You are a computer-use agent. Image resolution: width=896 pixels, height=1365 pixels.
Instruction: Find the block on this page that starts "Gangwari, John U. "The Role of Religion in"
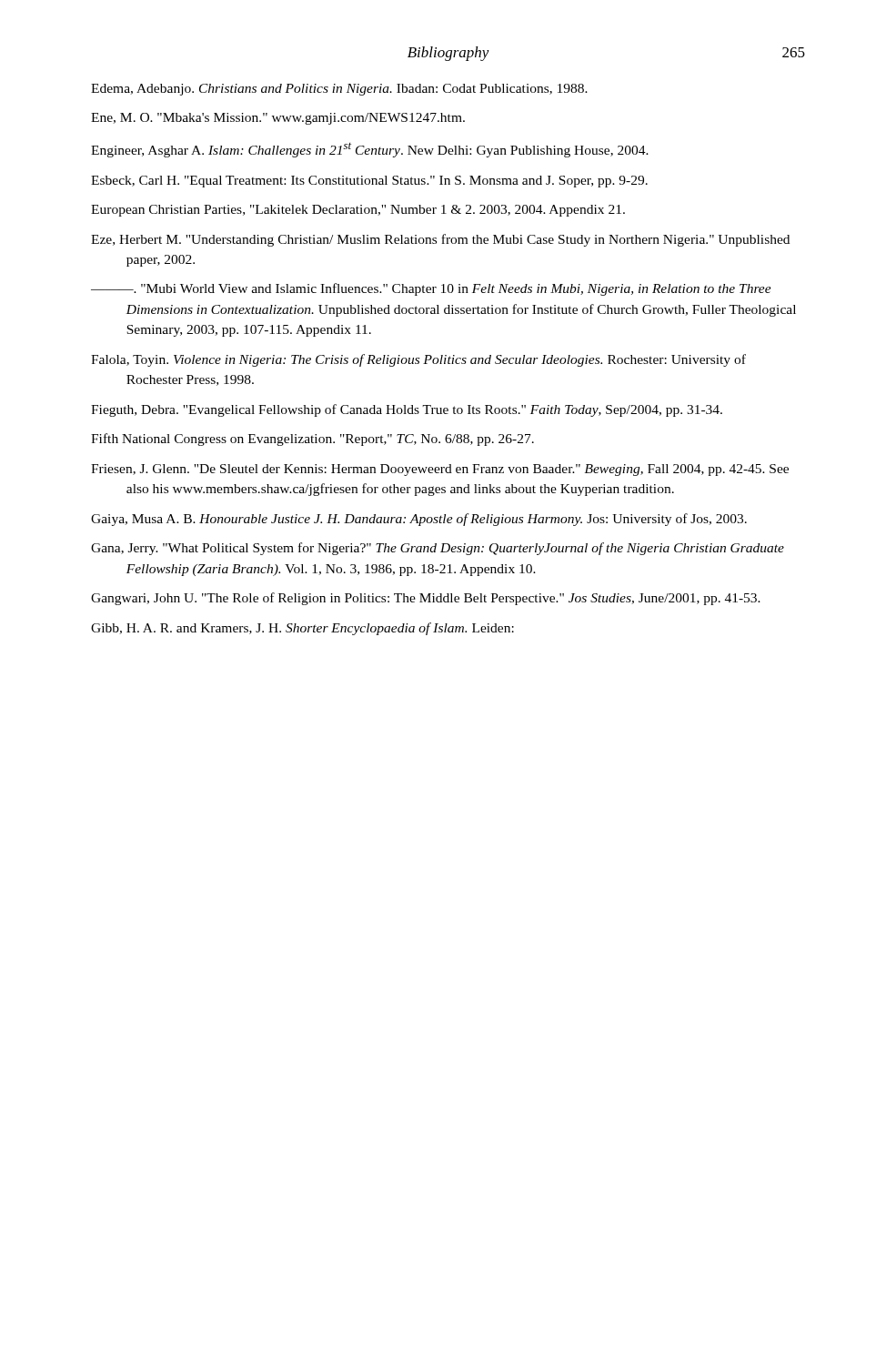(x=426, y=597)
